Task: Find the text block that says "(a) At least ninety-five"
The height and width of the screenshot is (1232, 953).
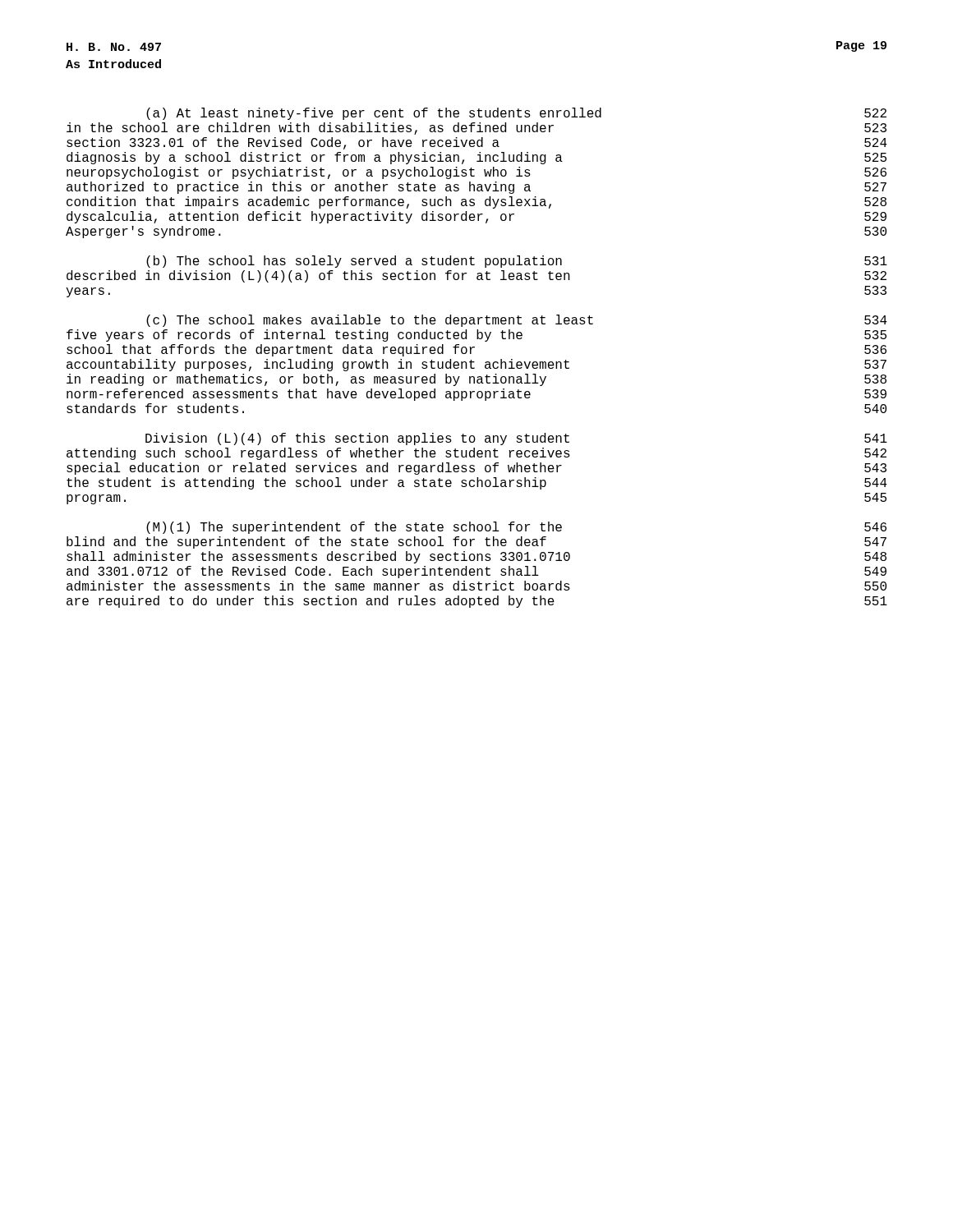Action: [476, 173]
